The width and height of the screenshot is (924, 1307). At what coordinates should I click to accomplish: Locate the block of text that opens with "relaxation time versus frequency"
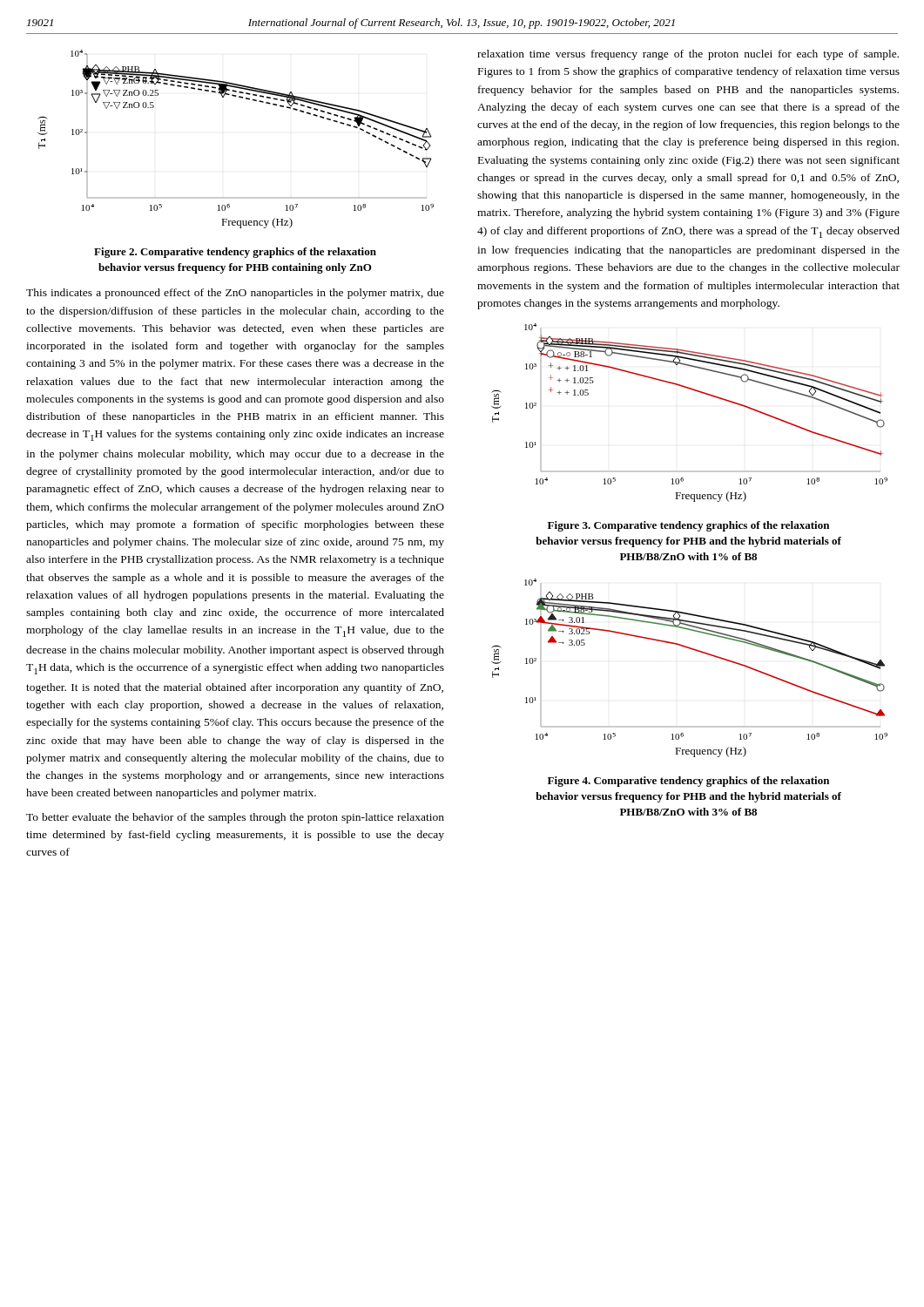688,179
